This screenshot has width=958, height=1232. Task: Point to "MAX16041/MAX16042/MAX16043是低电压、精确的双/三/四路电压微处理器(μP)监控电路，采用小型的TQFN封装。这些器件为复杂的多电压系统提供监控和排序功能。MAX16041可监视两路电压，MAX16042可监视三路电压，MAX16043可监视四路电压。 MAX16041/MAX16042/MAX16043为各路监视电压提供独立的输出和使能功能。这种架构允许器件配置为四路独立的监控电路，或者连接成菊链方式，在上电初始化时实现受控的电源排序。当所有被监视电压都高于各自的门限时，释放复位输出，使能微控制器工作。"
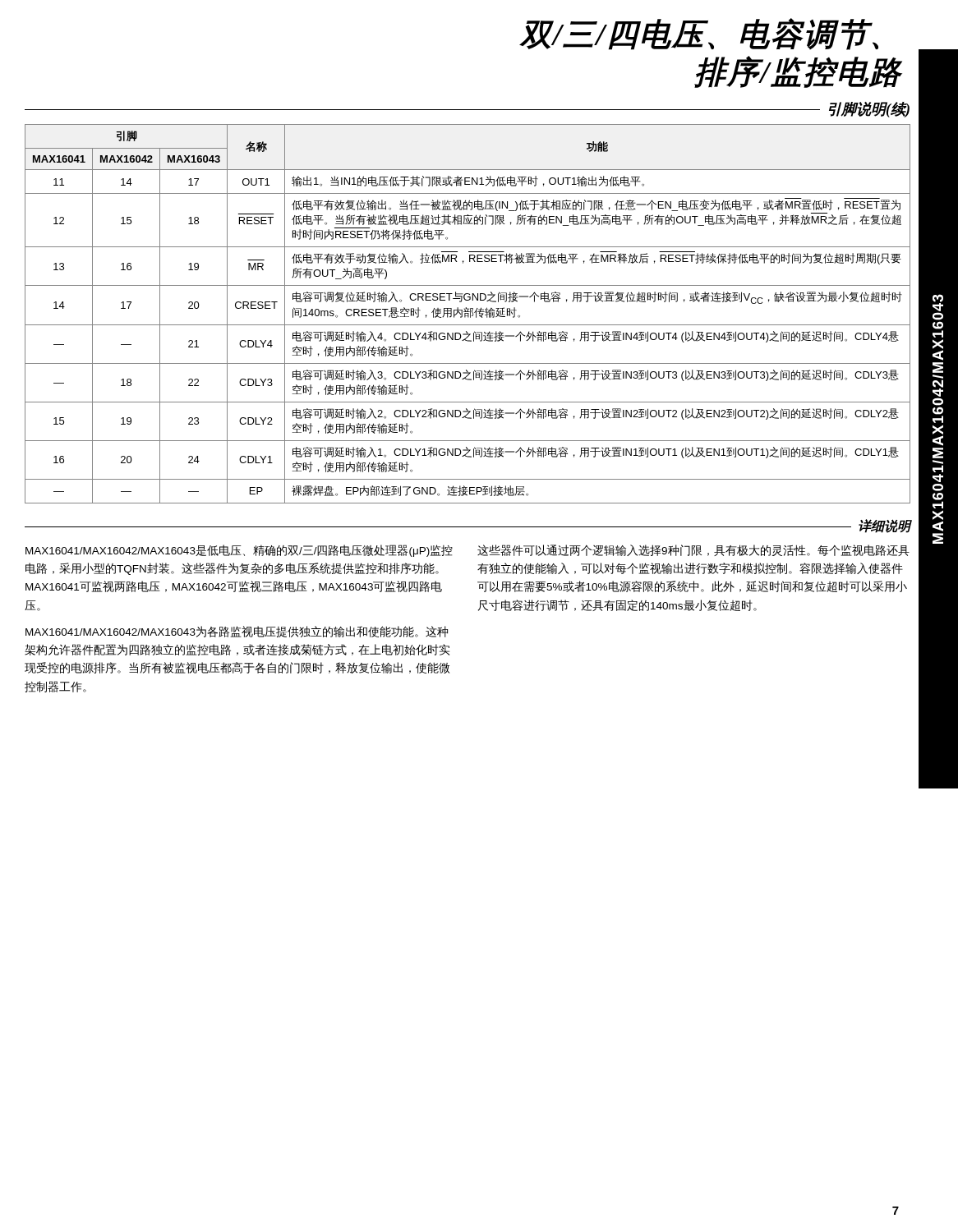[x=241, y=619]
